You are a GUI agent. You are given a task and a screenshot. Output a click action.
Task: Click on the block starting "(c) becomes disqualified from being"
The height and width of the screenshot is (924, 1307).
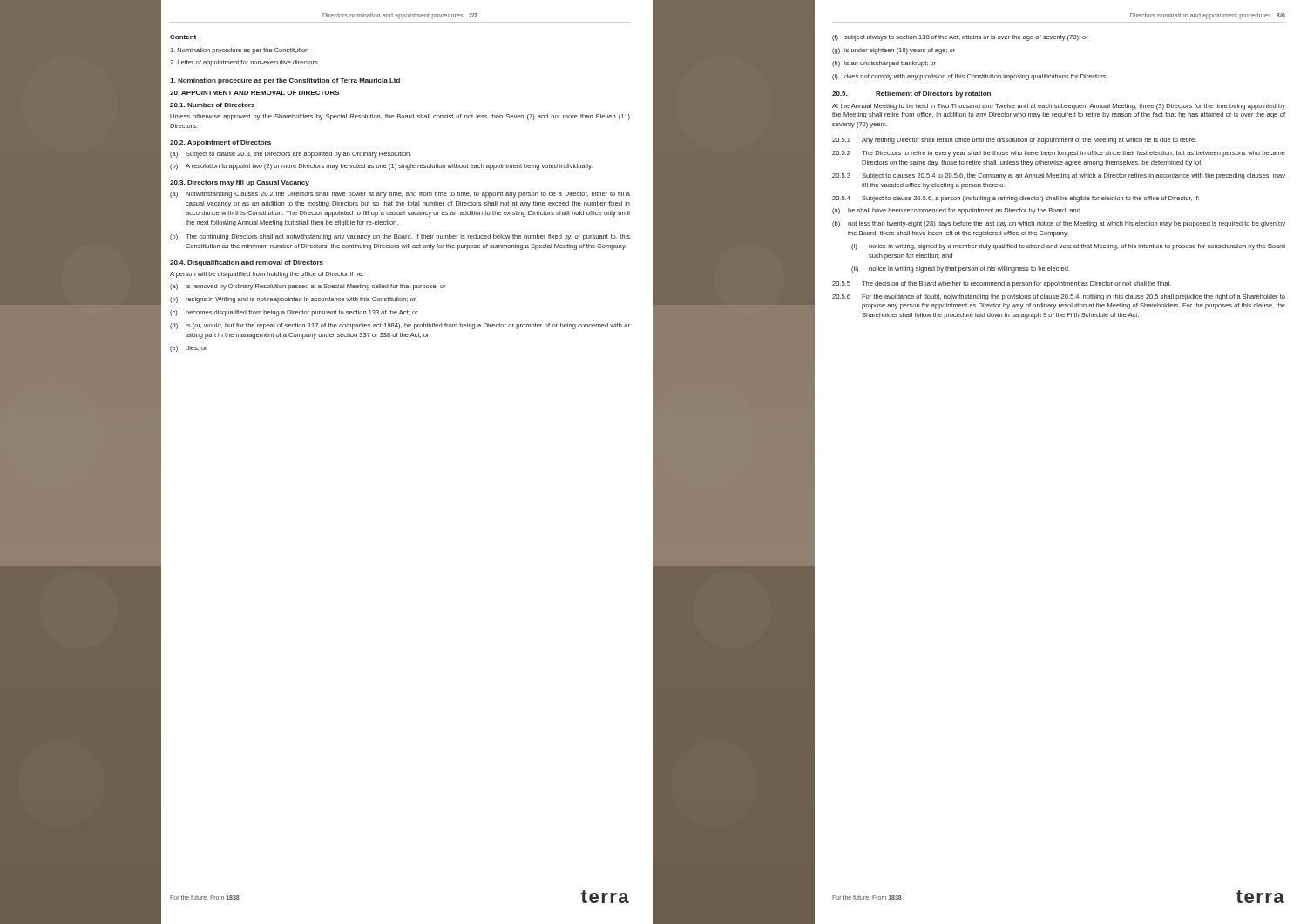tap(400, 313)
